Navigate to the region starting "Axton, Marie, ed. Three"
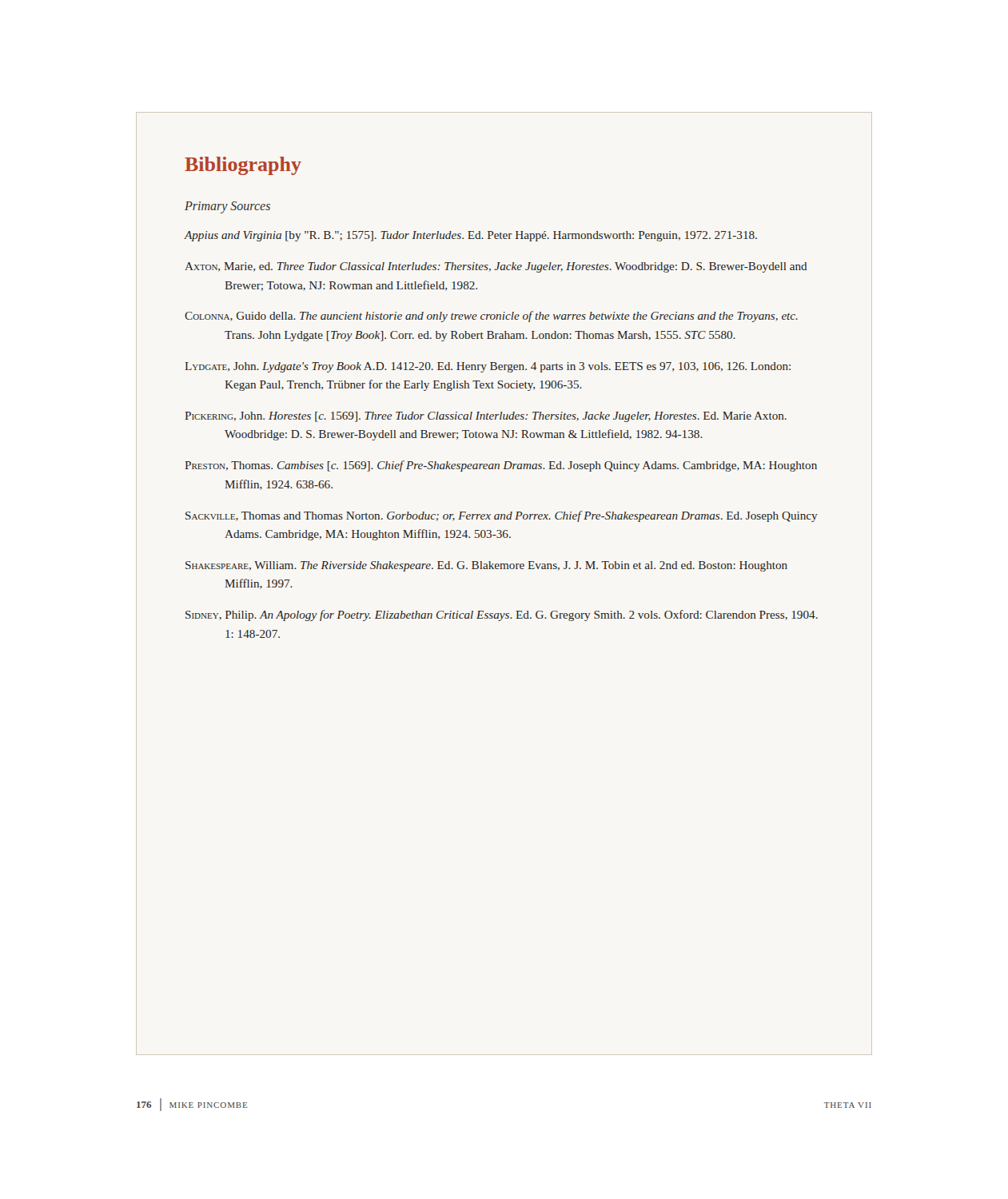The image size is (1008, 1199). pos(504,275)
